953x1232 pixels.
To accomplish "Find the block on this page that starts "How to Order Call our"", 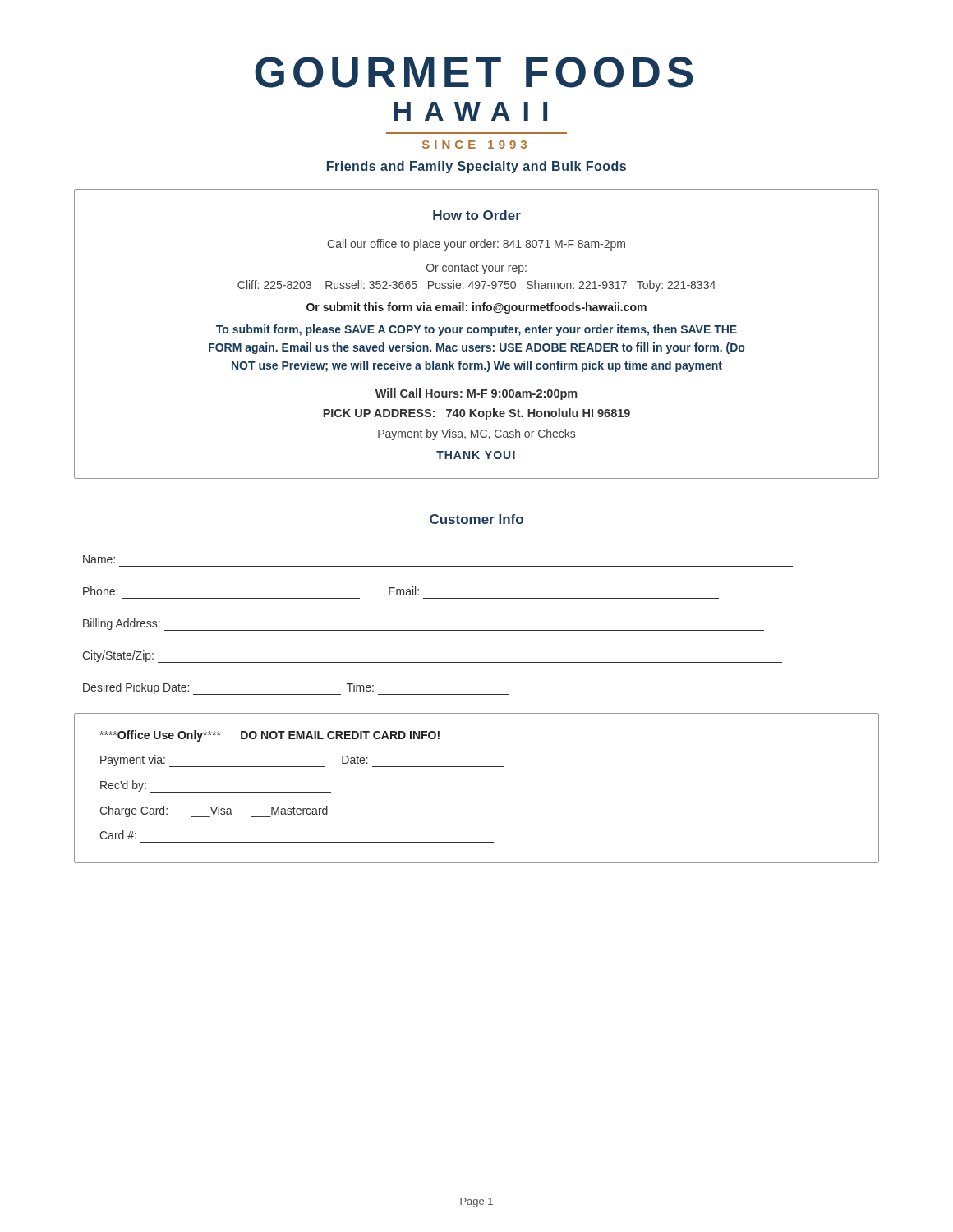I will [476, 335].
